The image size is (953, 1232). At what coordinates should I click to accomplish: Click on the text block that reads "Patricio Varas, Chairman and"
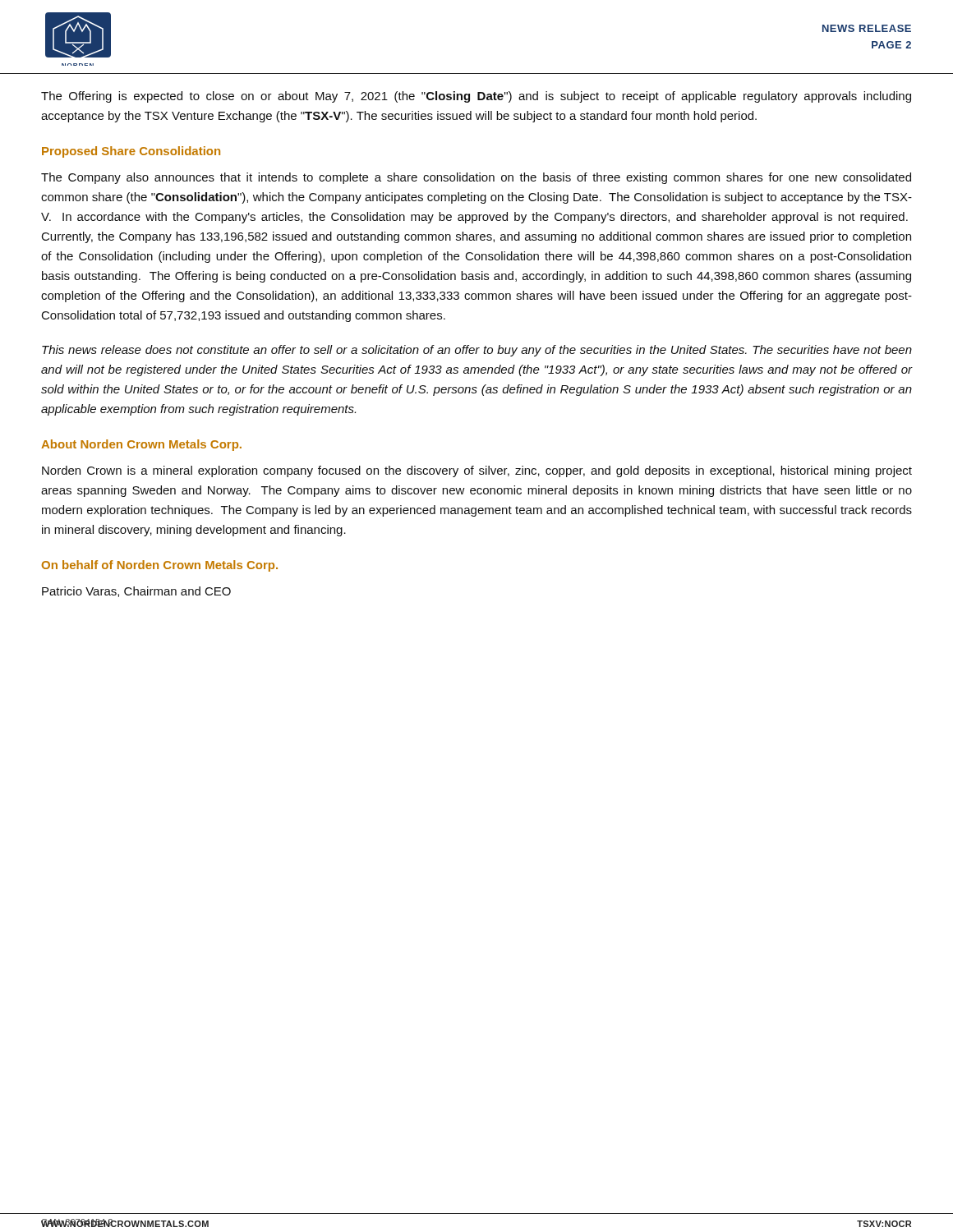coord(136,591)
